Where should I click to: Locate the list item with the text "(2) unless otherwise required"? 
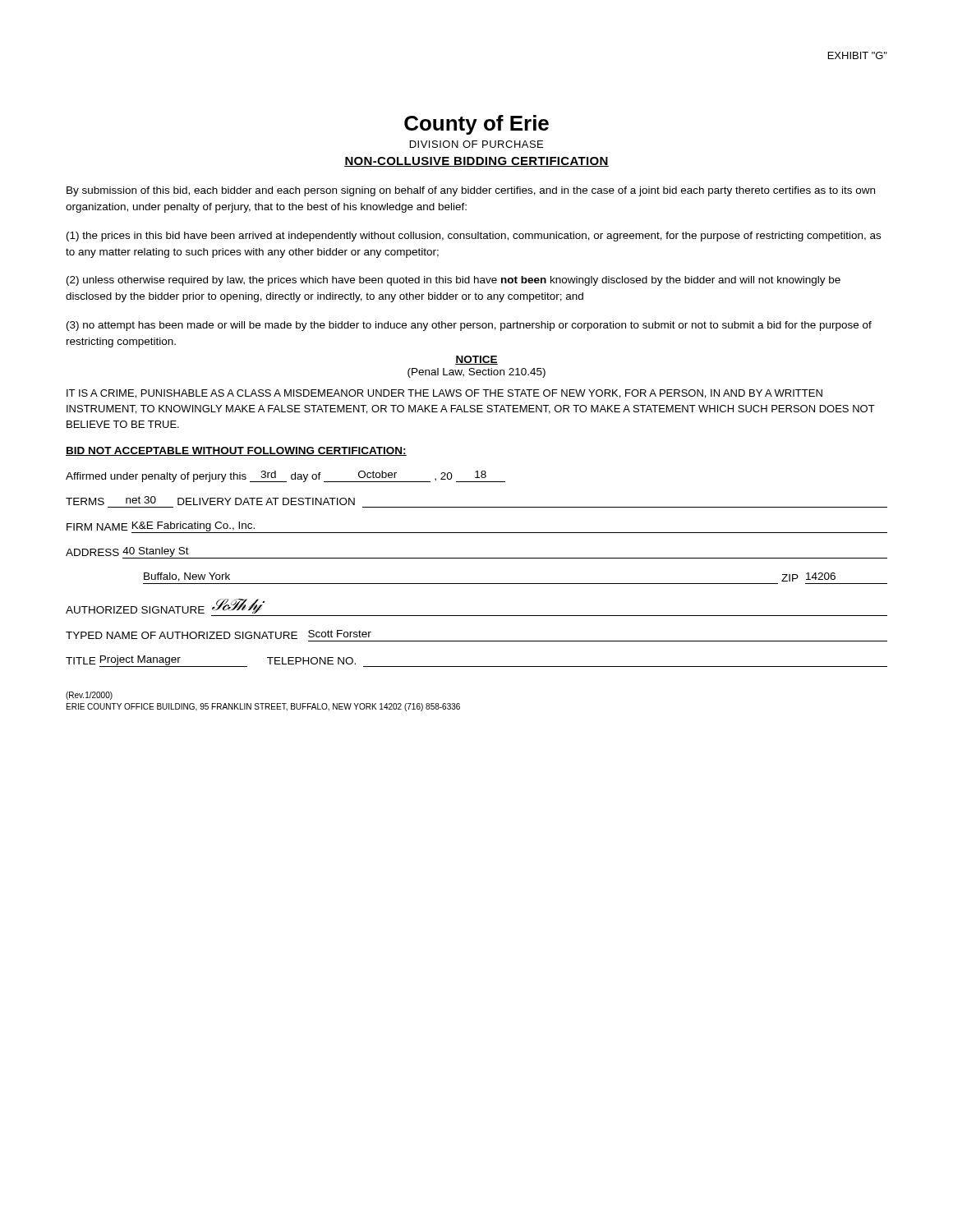click(453, 288)
